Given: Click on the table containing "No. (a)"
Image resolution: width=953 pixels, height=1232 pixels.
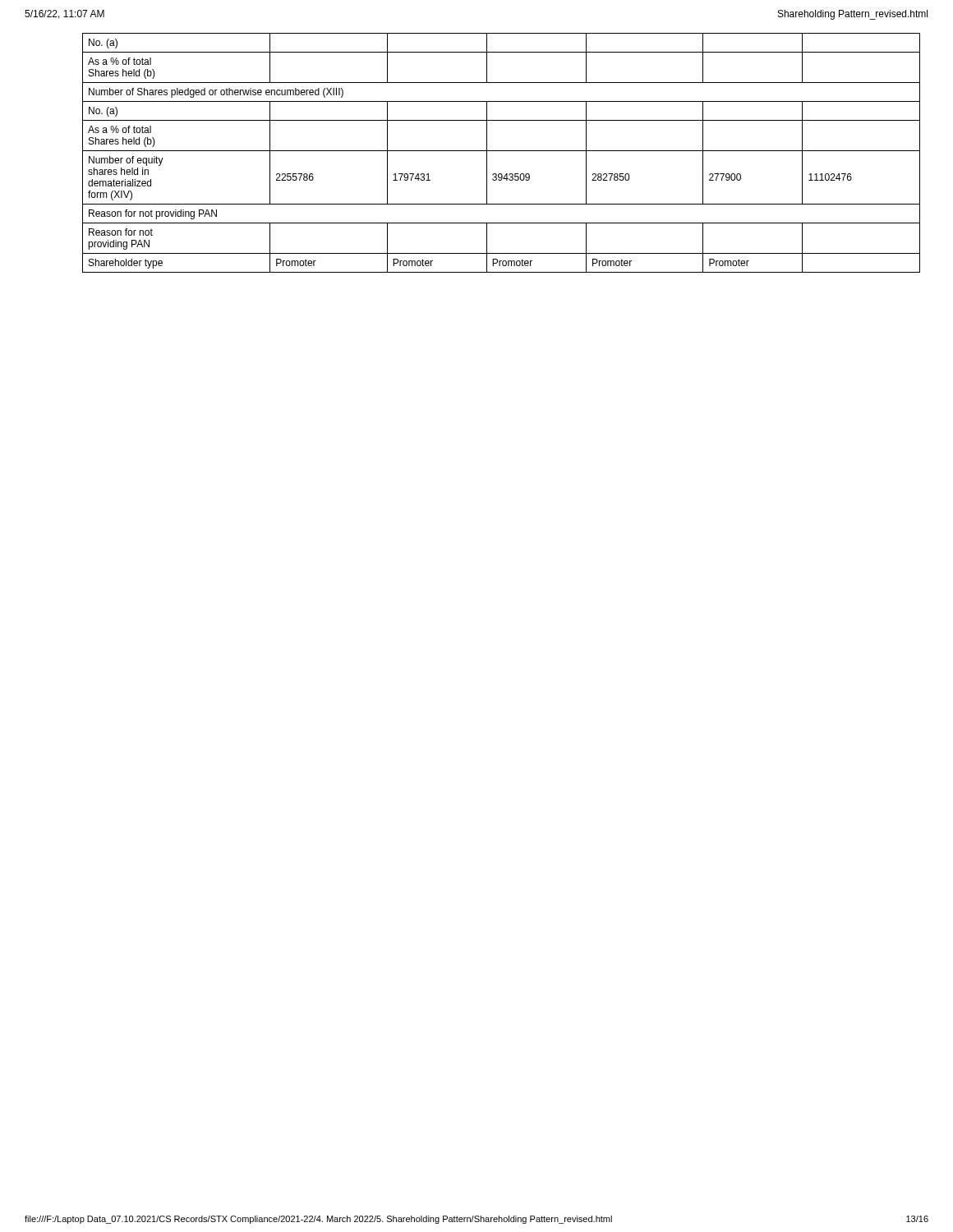Looking at the screenshot, I should (501, 153).
